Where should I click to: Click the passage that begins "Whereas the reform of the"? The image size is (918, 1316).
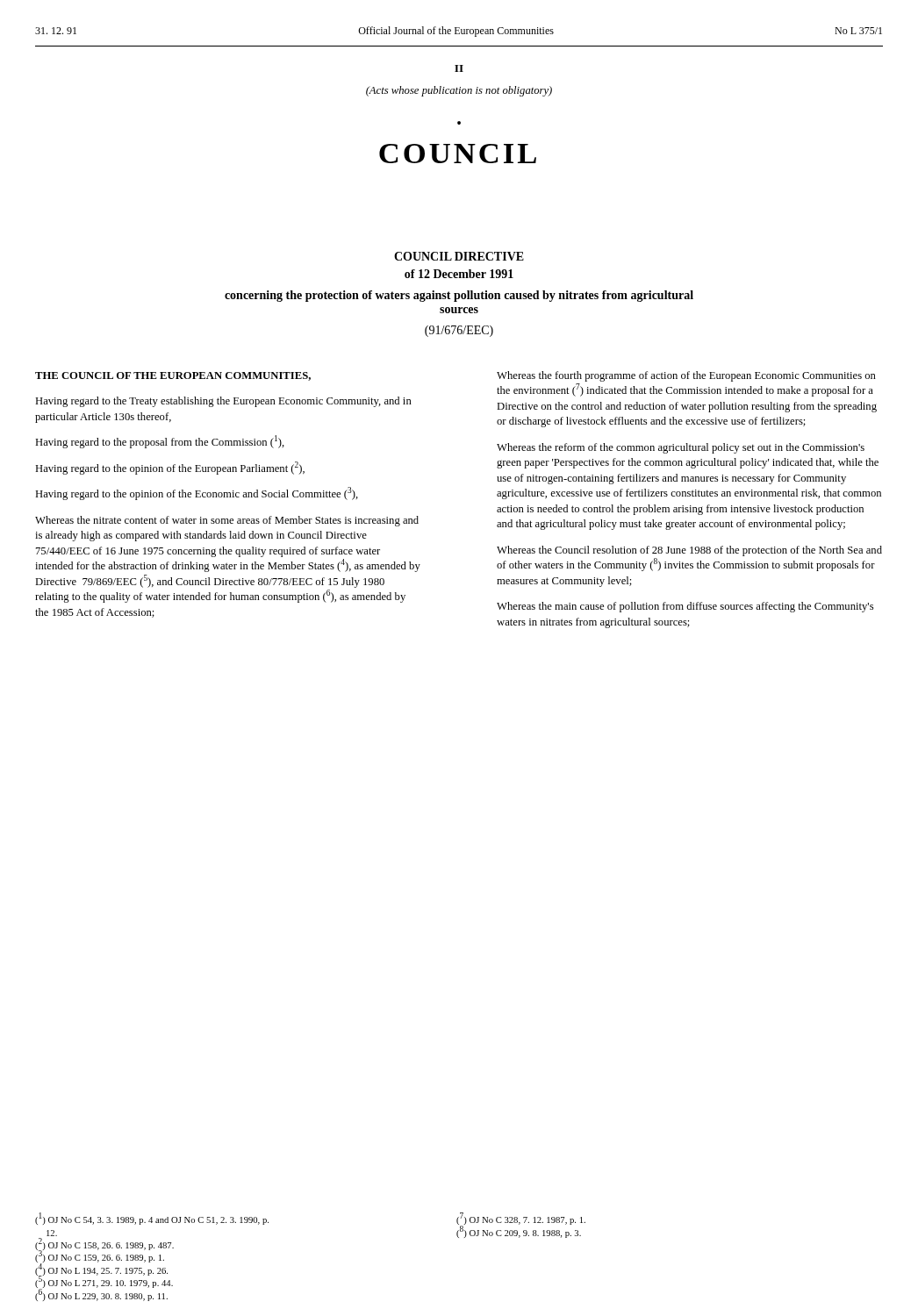690,486
